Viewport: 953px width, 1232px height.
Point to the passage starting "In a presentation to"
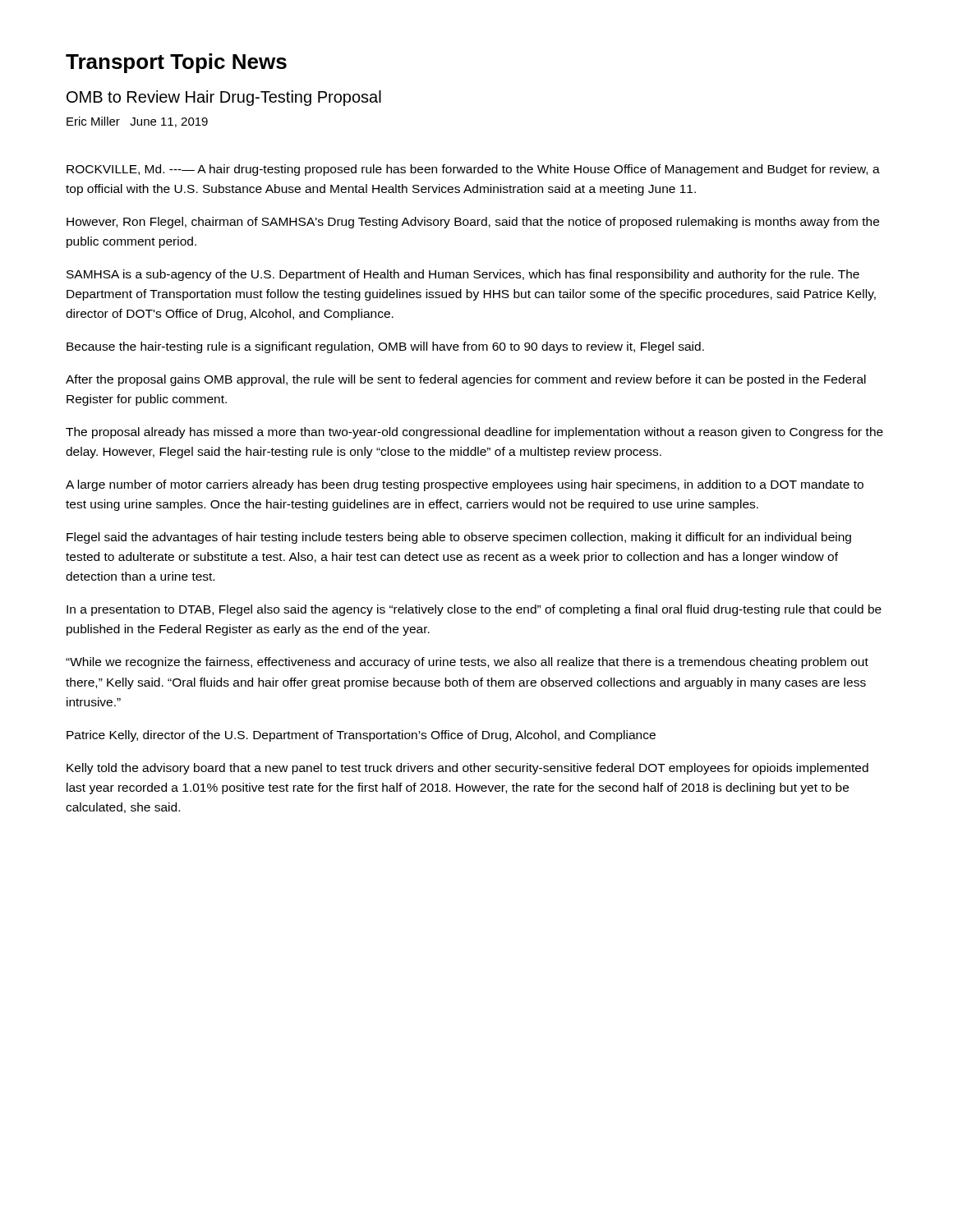[x=474, y=619]
